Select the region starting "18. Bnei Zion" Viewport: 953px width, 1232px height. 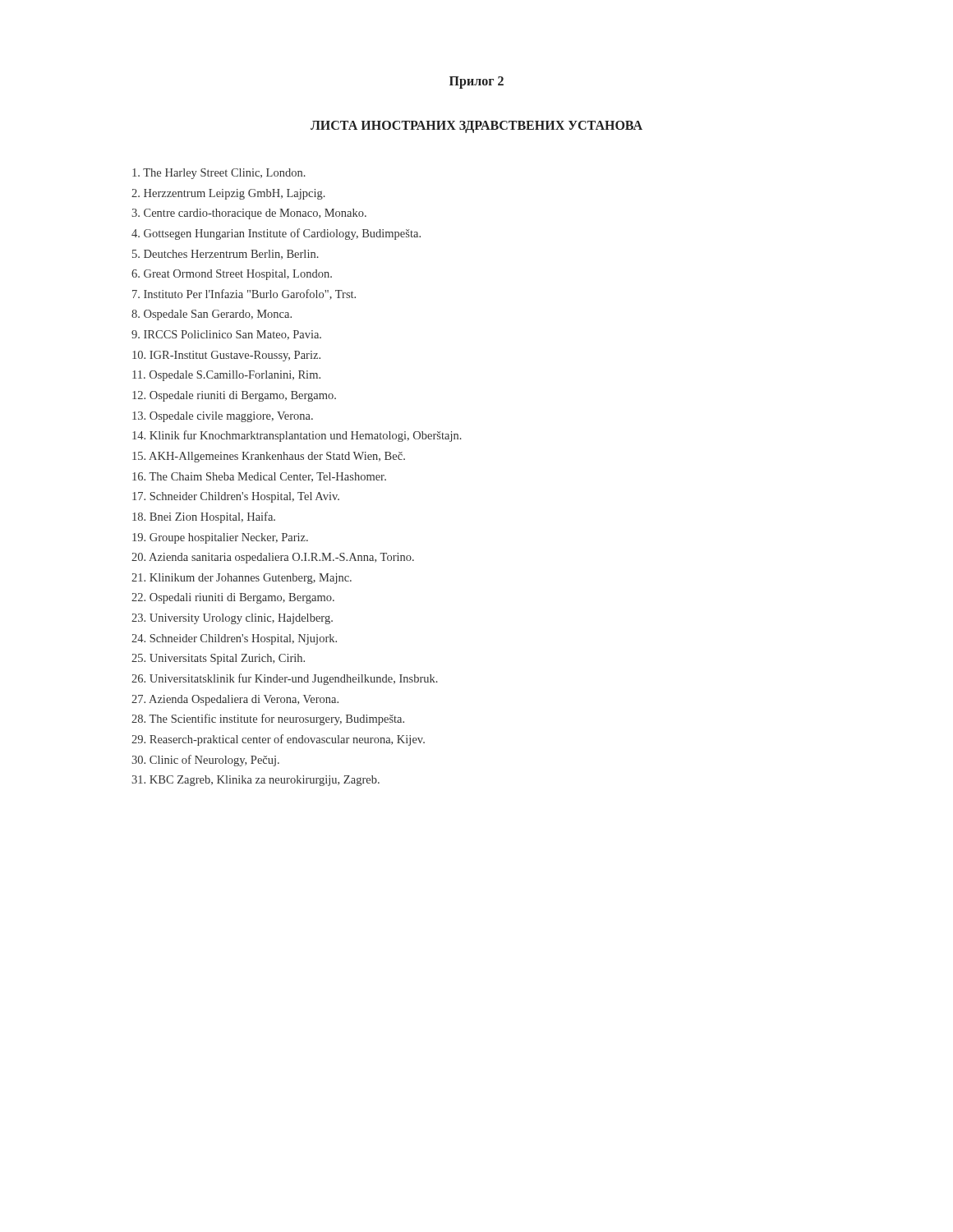coord(204,517)
